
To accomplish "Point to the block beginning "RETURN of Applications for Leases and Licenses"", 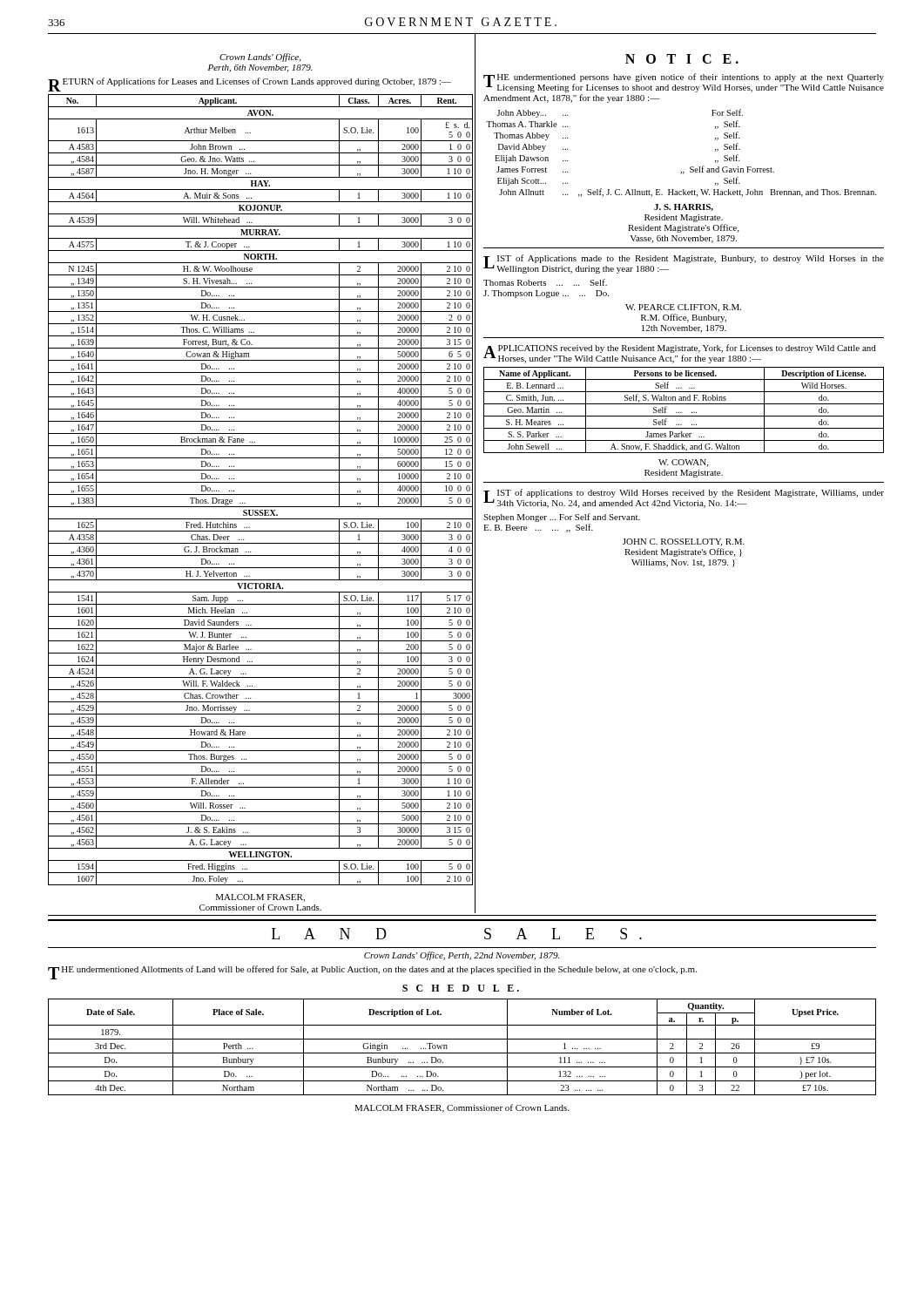I will [249, 81].
